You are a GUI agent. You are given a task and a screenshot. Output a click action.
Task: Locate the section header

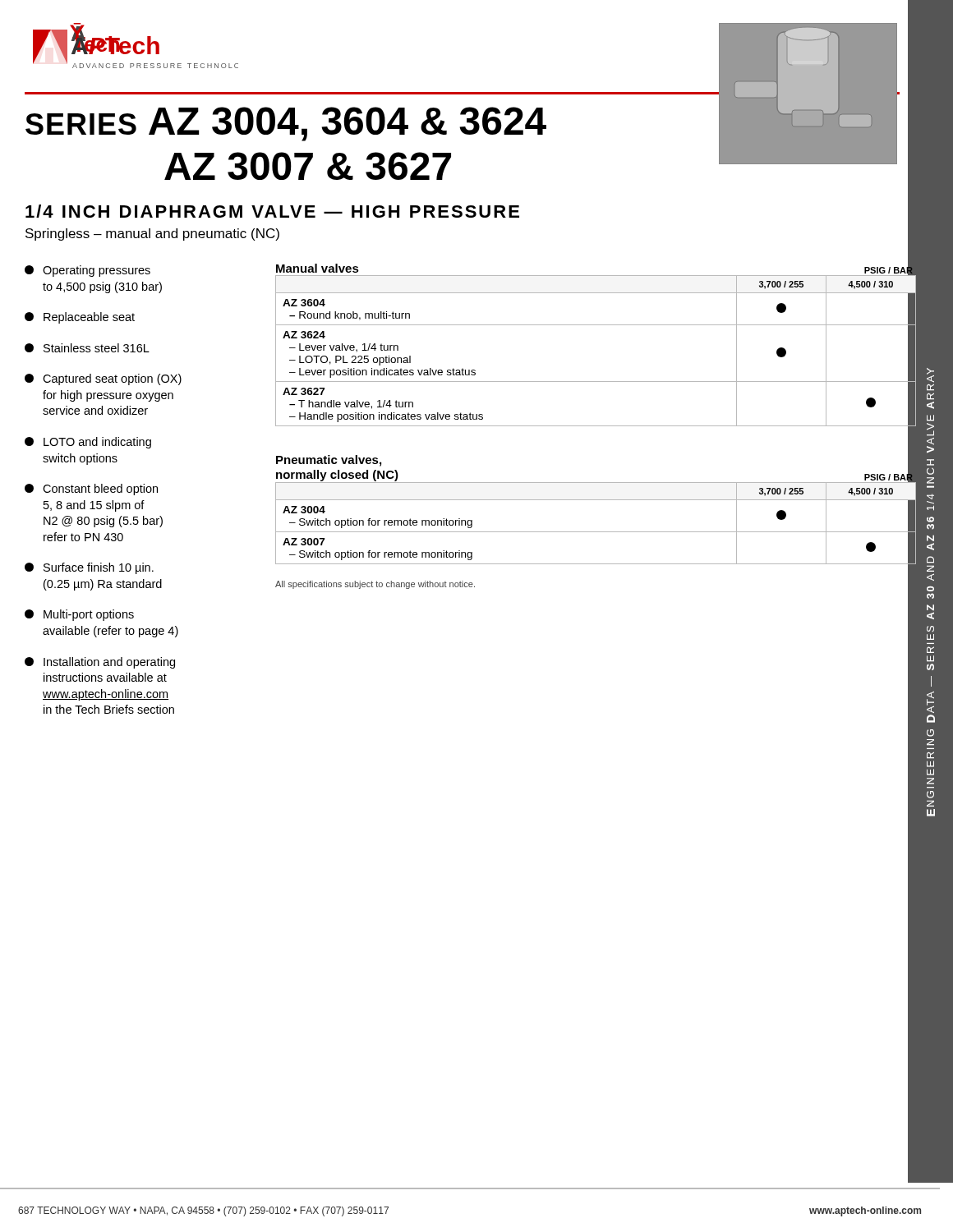[337, 212]
